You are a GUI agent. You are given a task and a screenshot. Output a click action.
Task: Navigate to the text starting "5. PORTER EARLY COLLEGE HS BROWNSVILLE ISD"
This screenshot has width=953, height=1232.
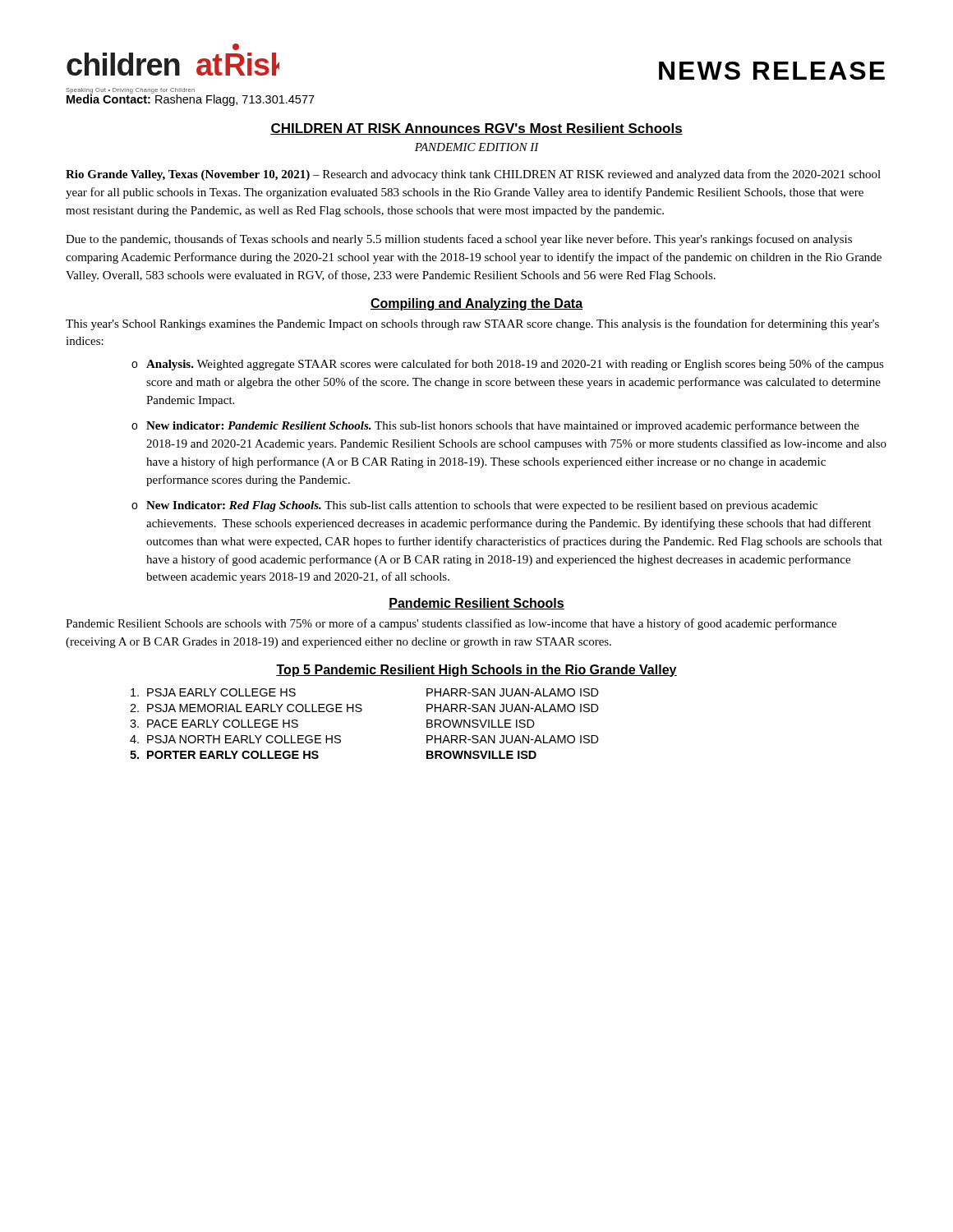[326, 754]
